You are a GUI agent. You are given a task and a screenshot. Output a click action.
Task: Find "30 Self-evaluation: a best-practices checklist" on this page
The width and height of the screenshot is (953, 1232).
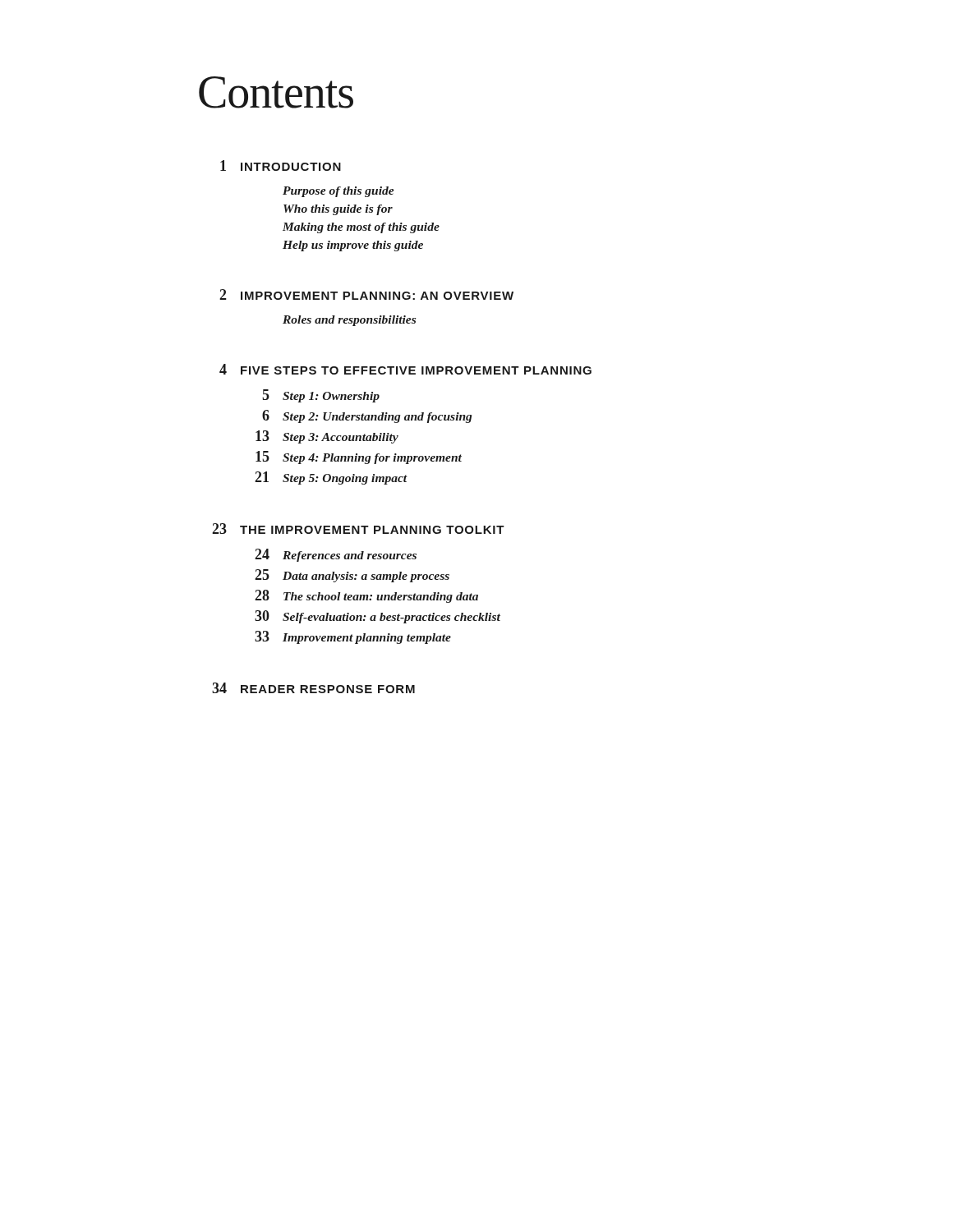click(370, 616)
